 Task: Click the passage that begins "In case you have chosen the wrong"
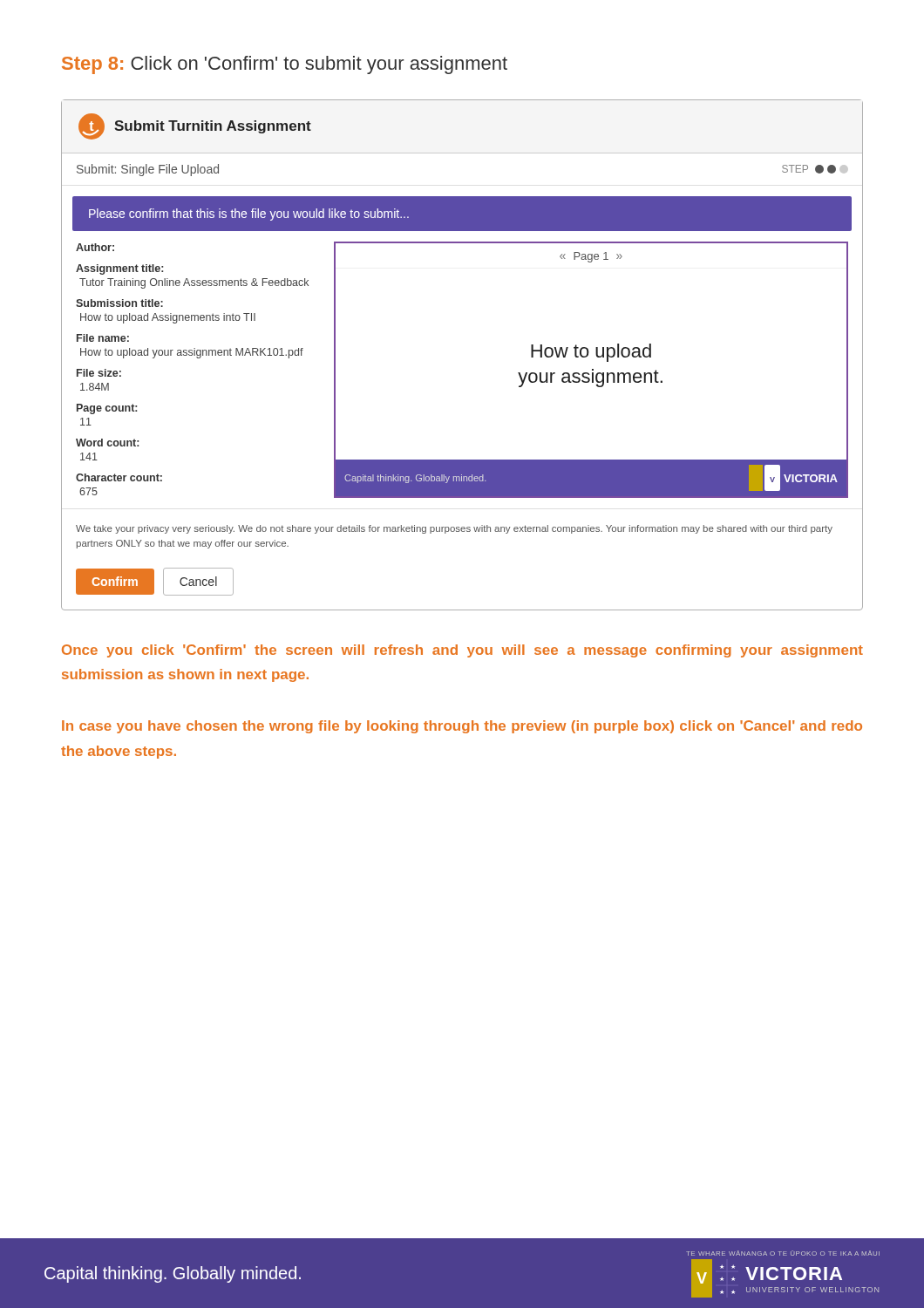coord(462,739)
